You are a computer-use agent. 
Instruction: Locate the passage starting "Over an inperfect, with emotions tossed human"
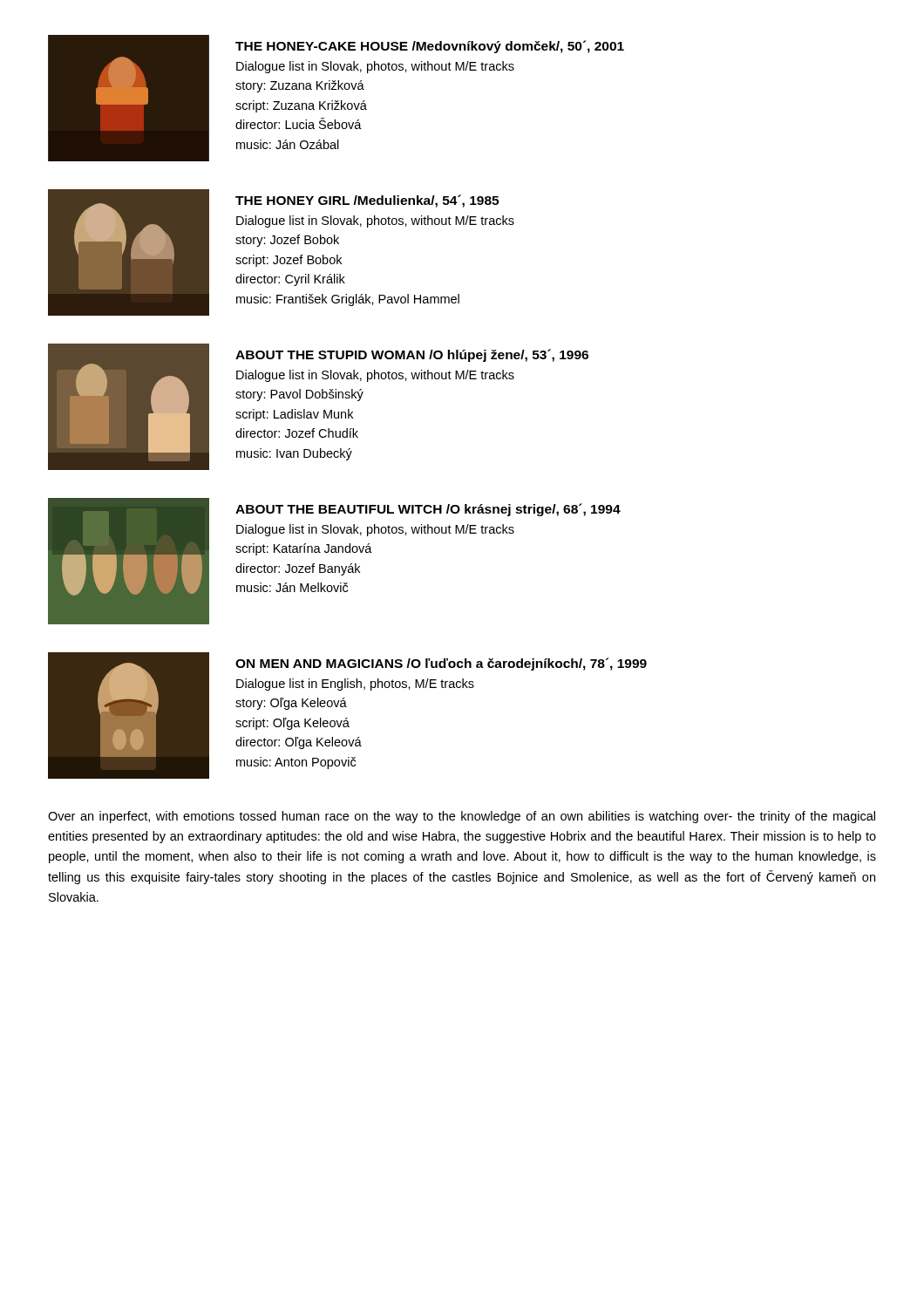click(462, 857)
